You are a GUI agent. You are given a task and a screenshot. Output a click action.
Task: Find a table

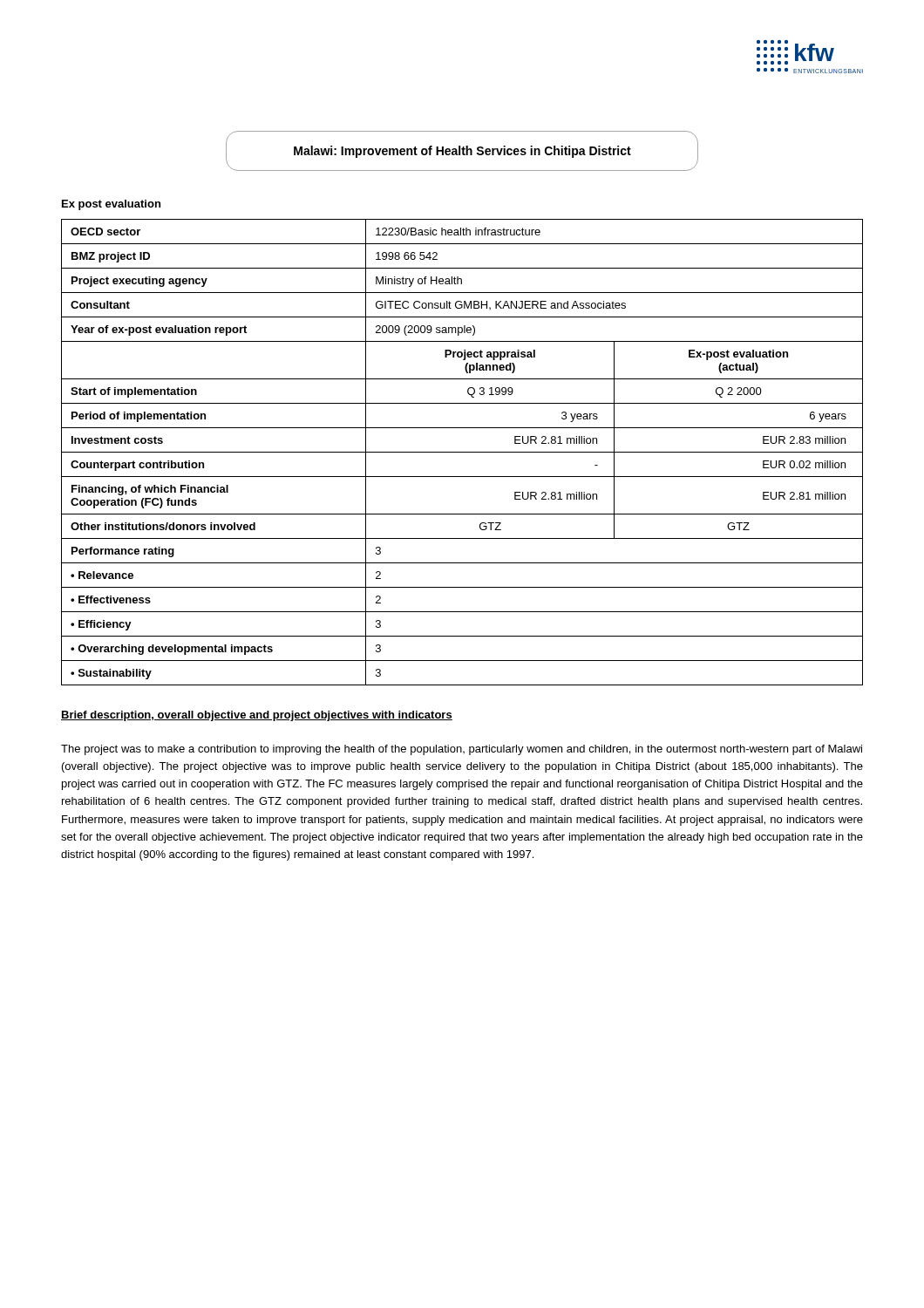462,452
